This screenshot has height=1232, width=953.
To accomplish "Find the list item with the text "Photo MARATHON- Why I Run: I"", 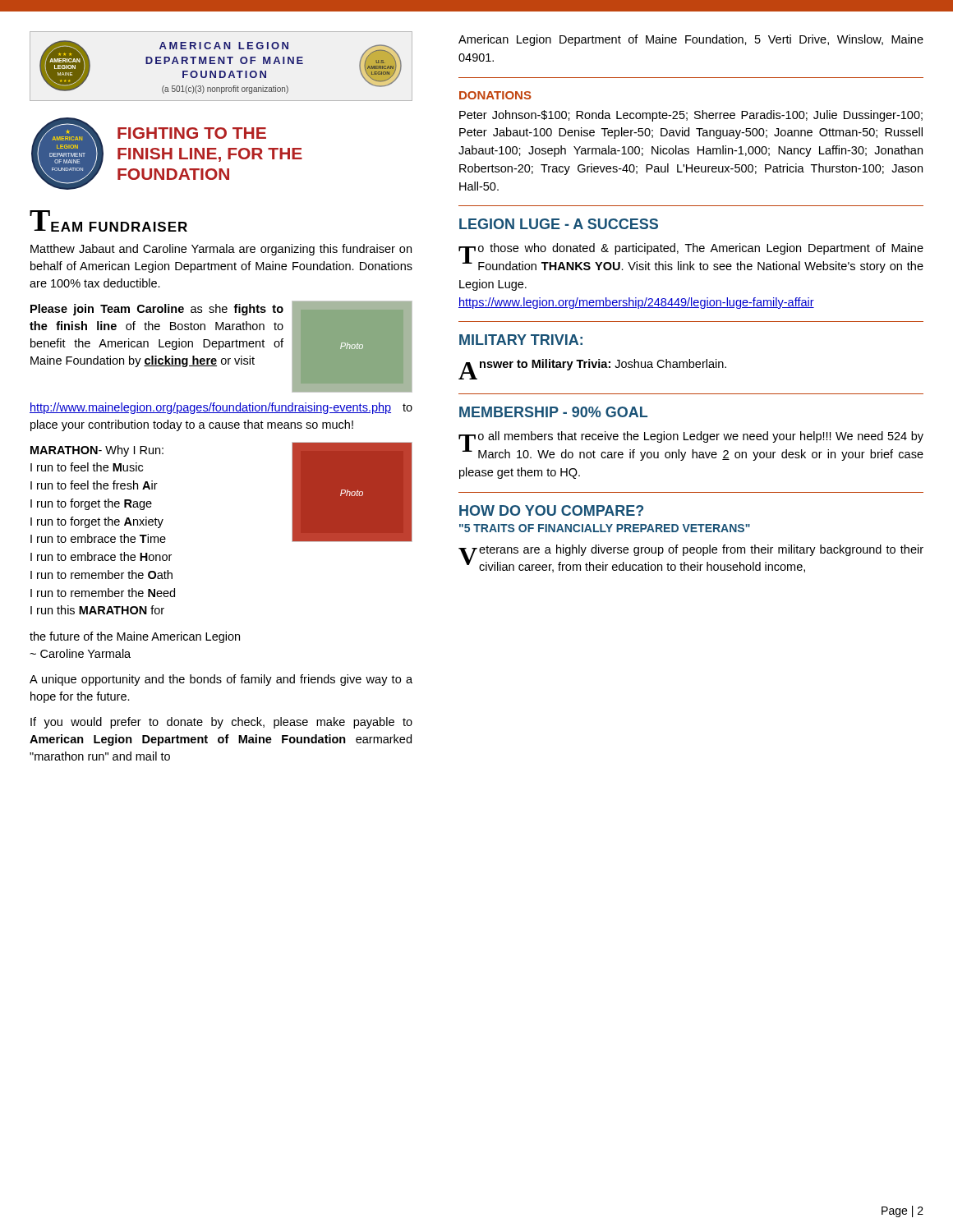I will [97, 489].
